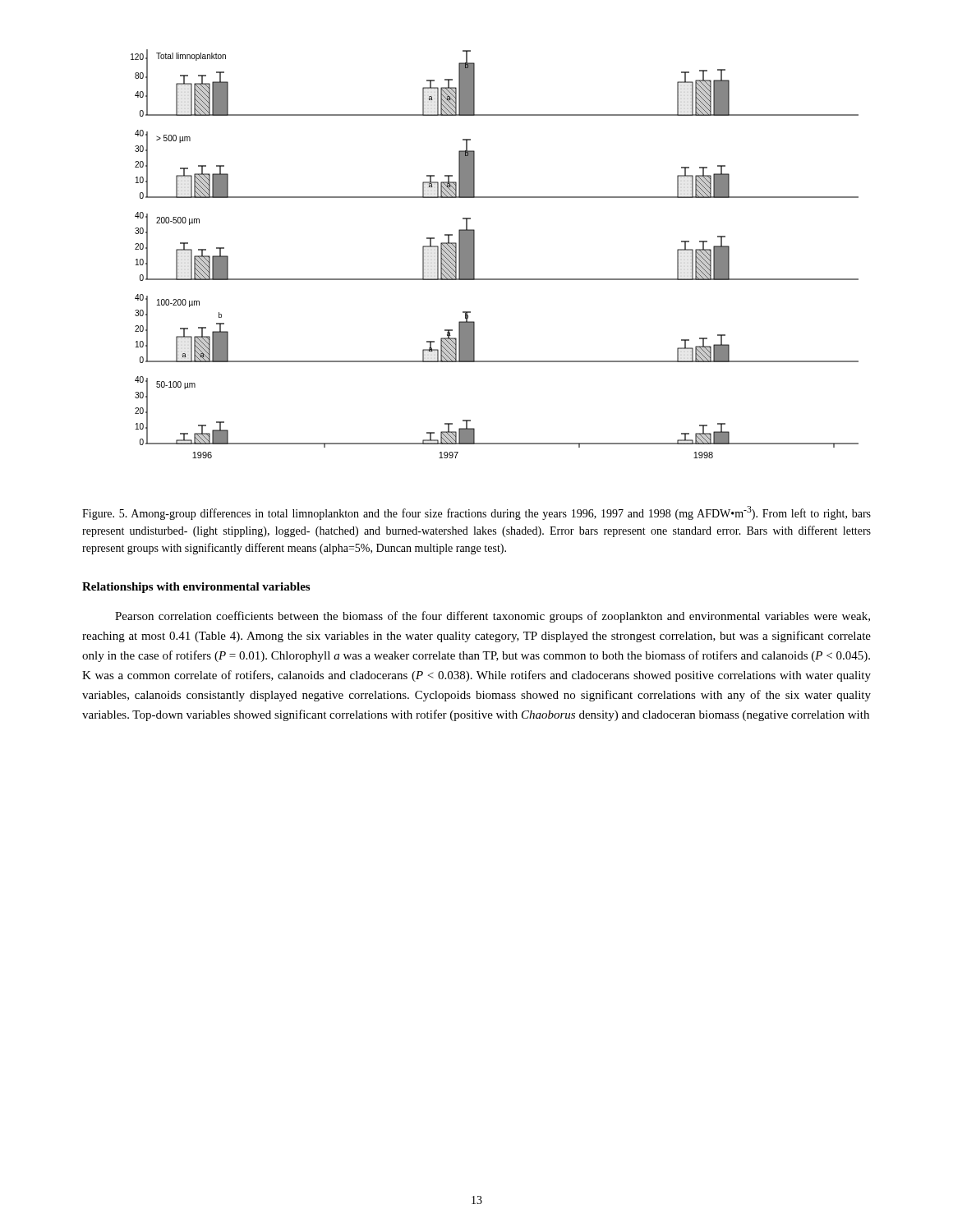The width and height of the screenshot is (953, 1232).
Task: Locate the text block that says "Pearson correlation coefficients between the biomass of"
Action: 476,665
